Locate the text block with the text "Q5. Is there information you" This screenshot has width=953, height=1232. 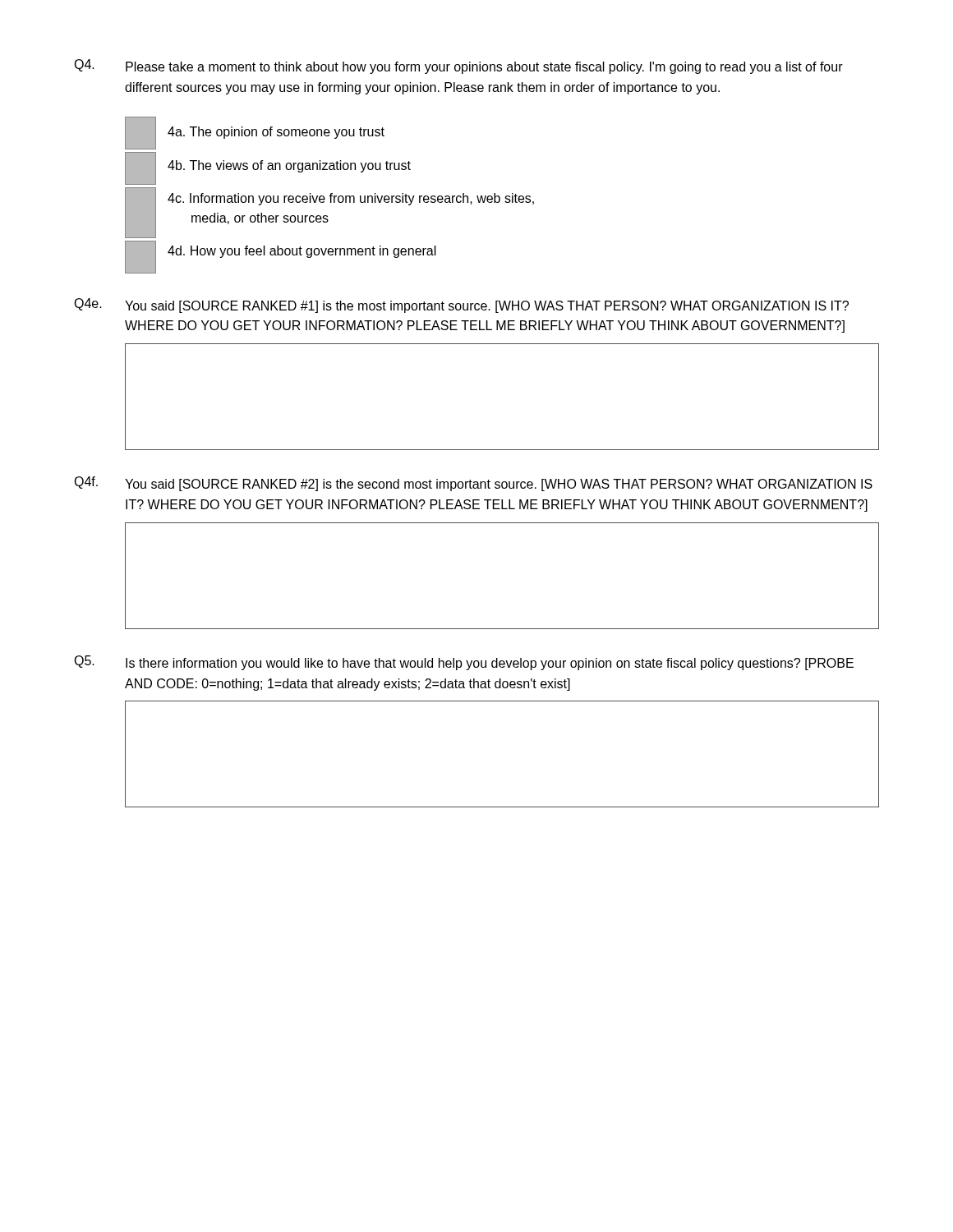pyautogui.click(x=476, y=674)
